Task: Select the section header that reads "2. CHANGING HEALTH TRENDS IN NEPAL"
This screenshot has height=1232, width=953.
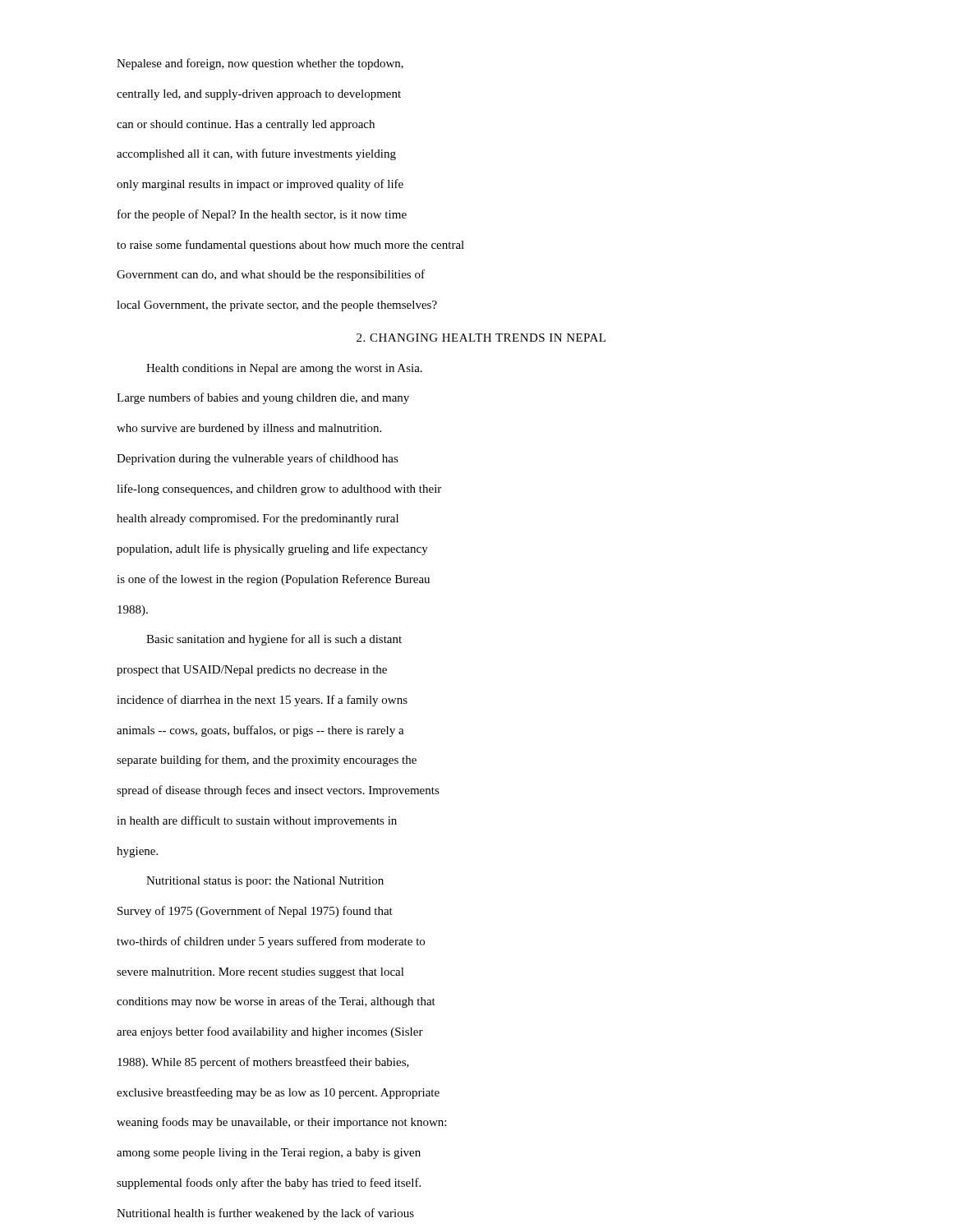Action: (x=481, y=337)
